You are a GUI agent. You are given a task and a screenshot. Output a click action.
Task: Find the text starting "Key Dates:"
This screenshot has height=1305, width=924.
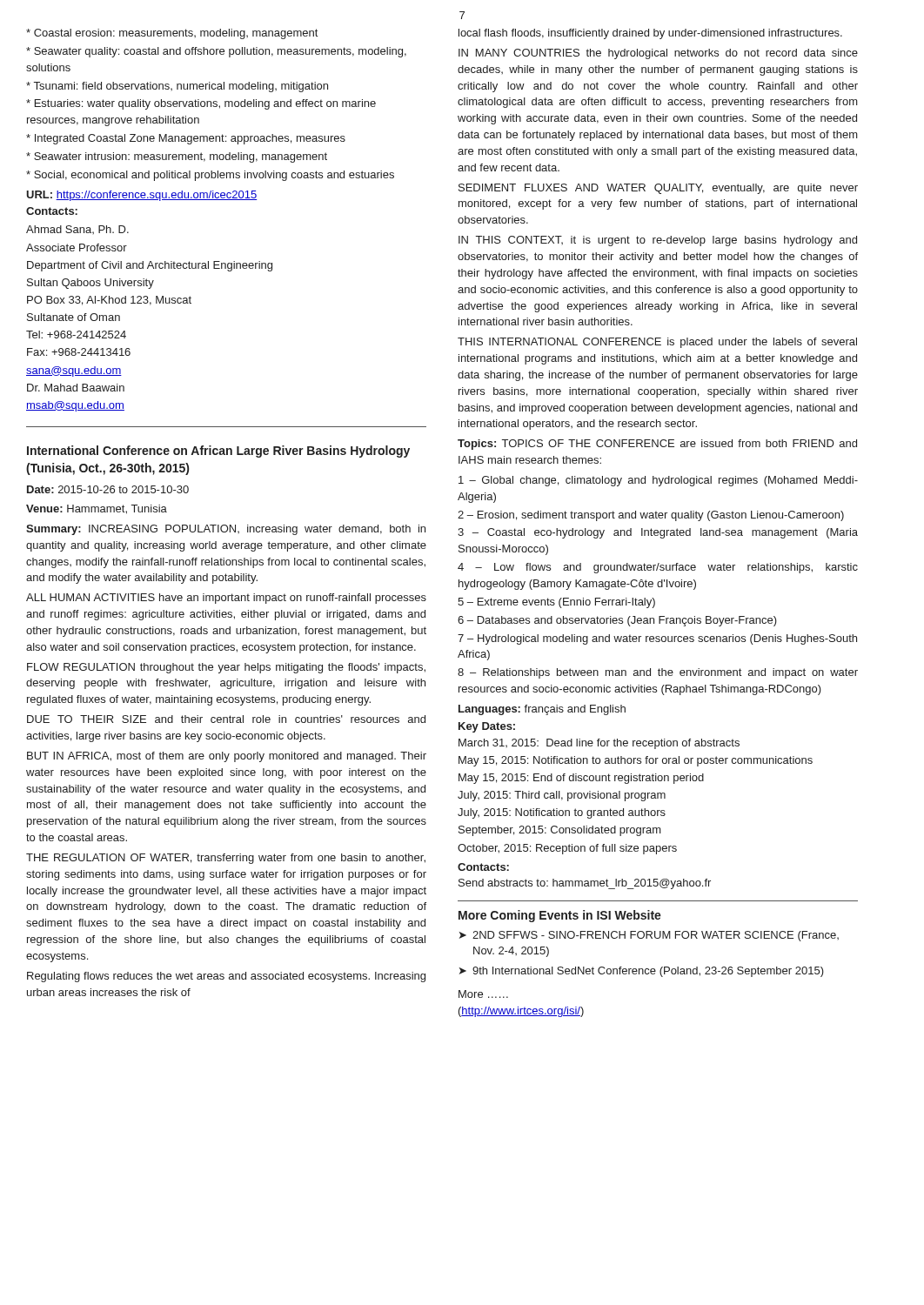tap(487, 726)
